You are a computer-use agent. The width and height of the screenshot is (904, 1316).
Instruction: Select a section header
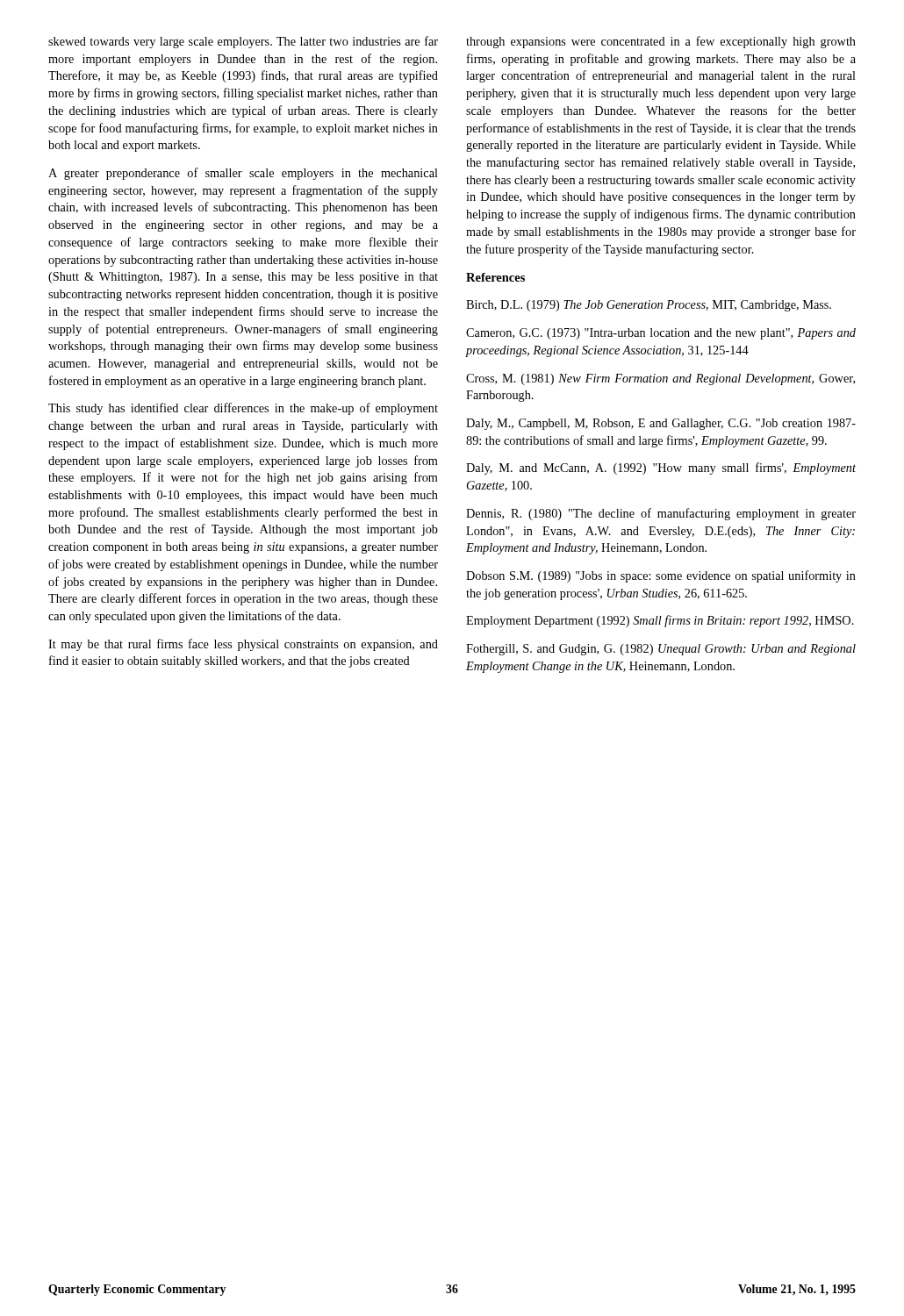[x=661, y=278]
